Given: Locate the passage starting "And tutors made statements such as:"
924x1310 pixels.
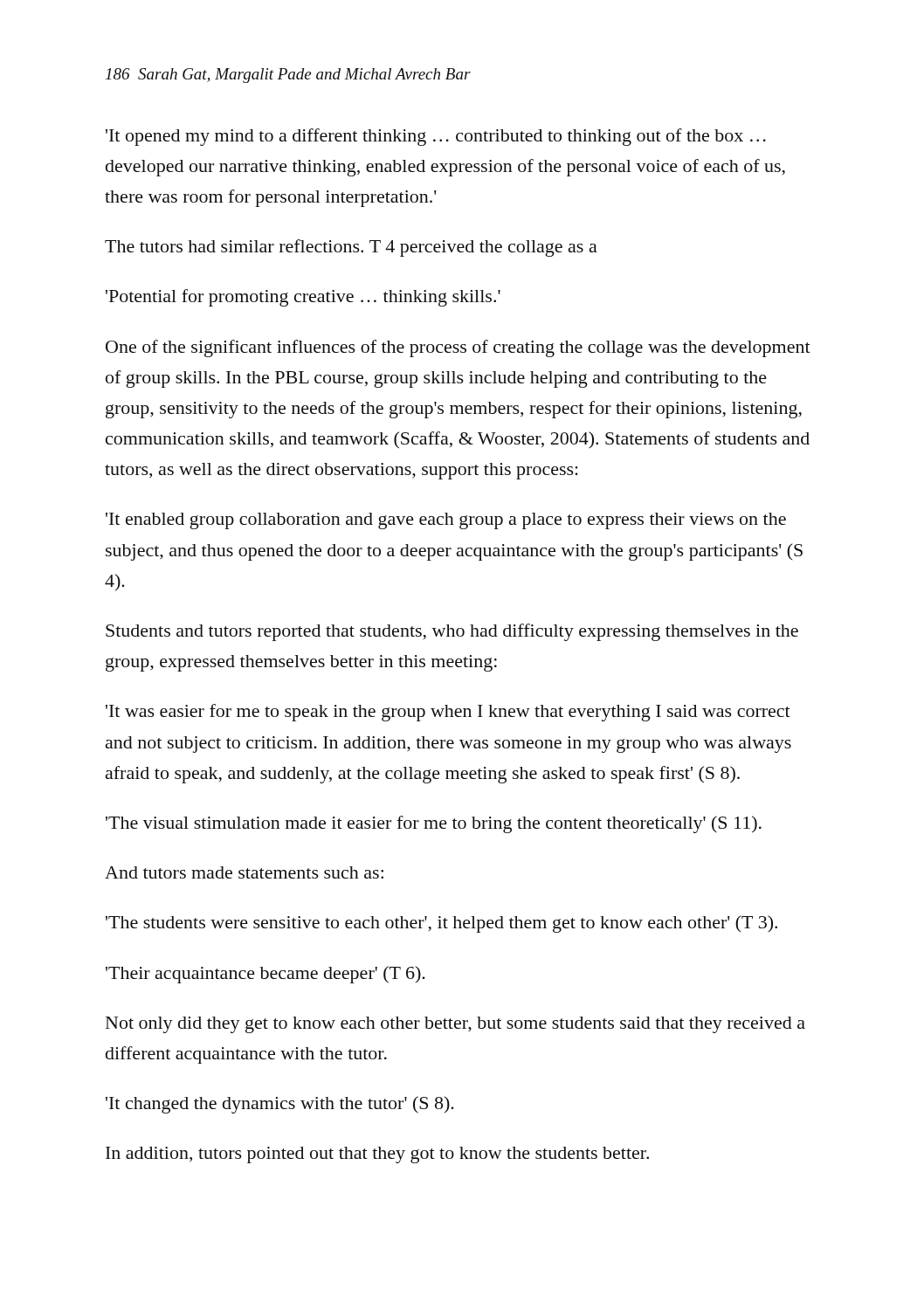Looking at the screenshot, I should pyautogui.click(x=245, y=872).
